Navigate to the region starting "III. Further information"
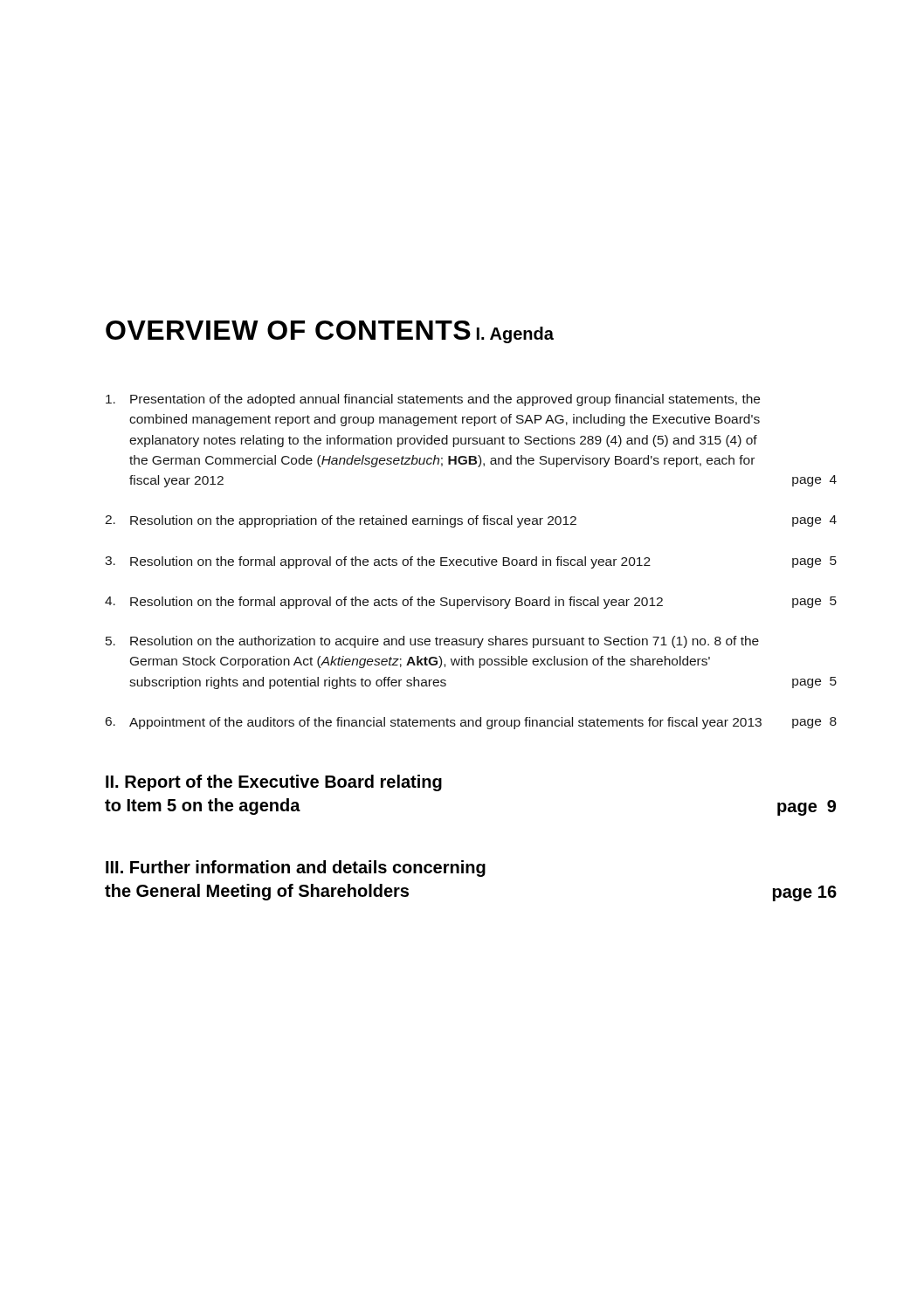The height and width of the screenshot is (1310, 924). click(471, 879)
